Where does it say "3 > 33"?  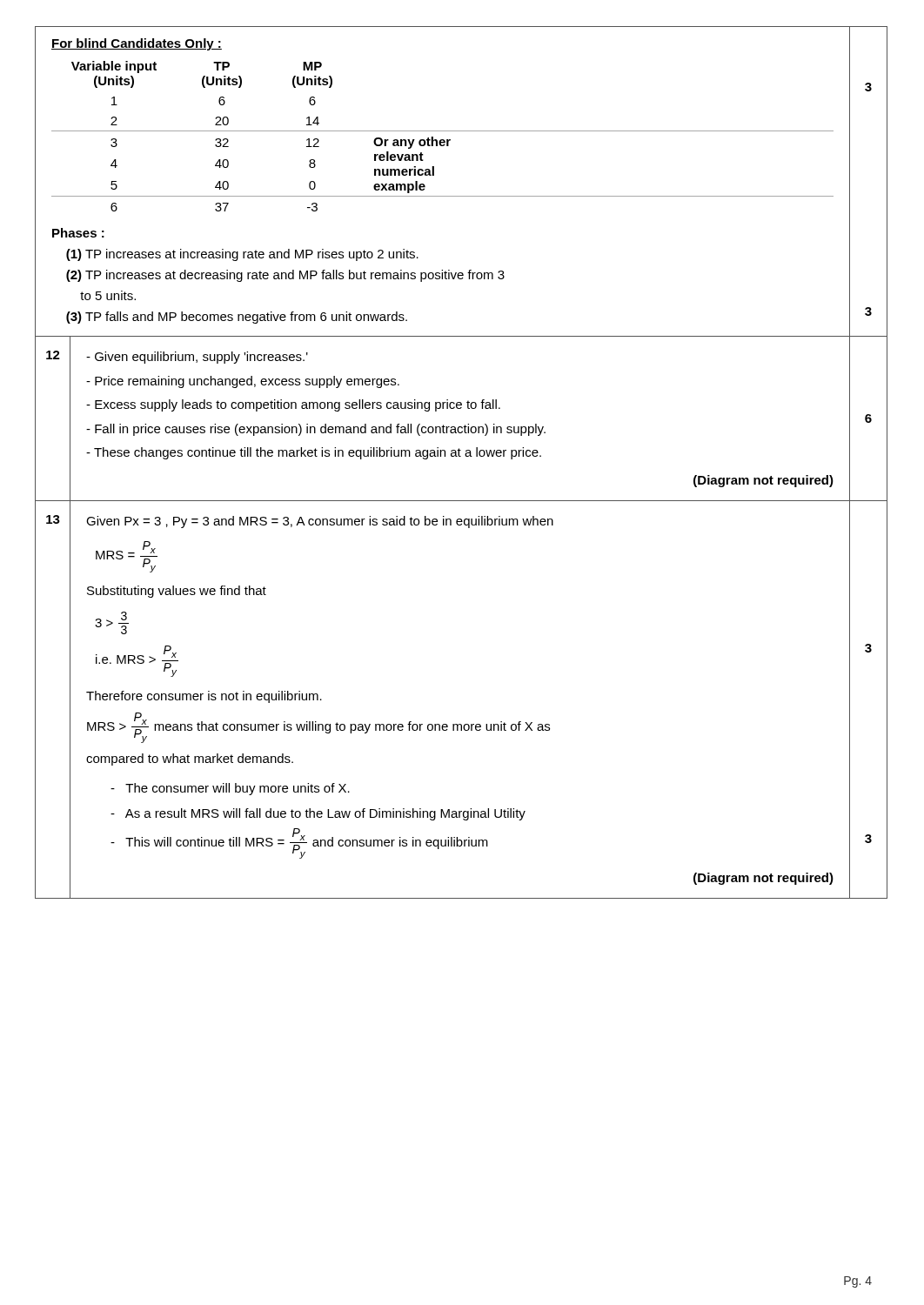tap(112, 623)
